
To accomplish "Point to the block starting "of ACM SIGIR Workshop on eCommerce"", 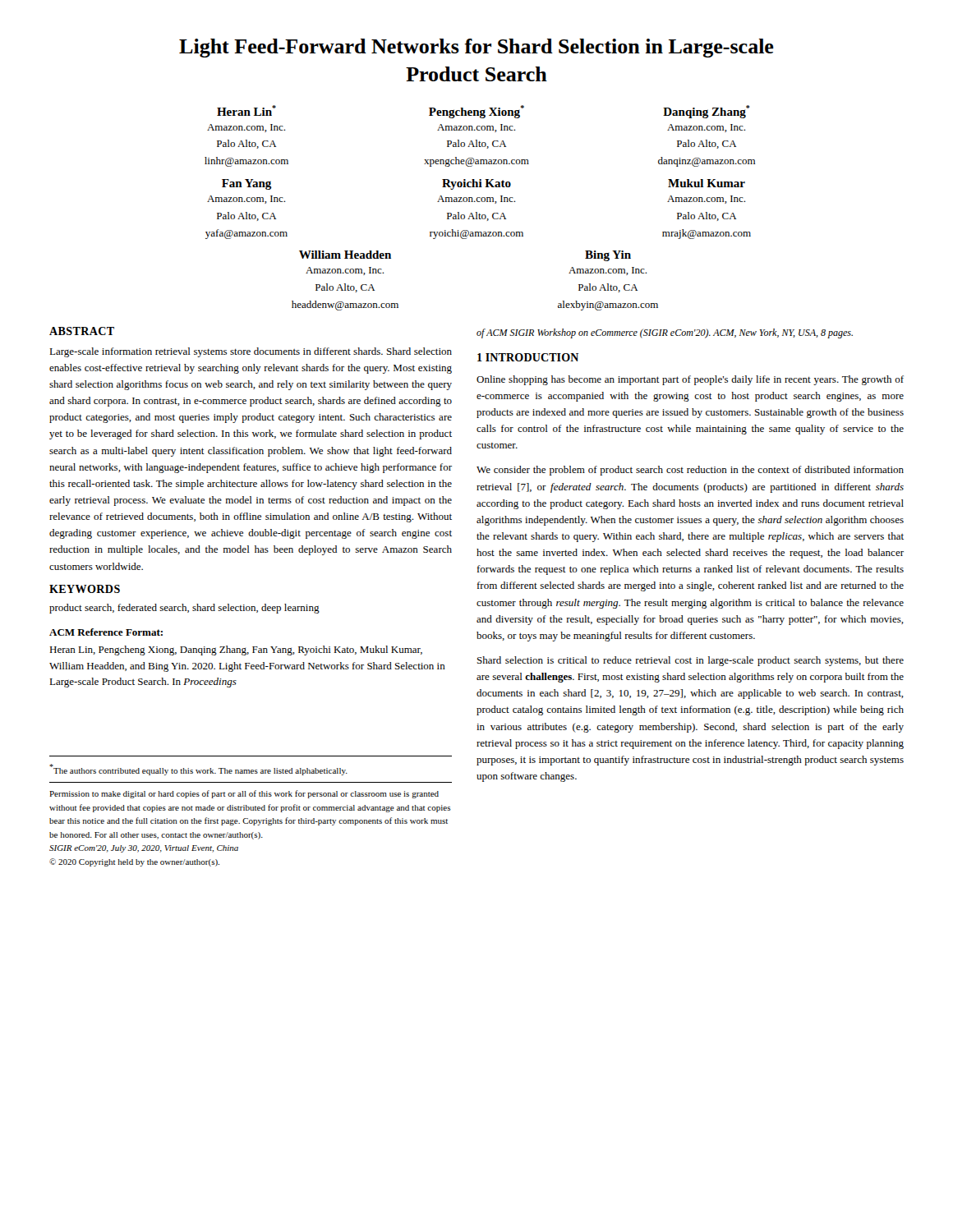I will click(x=665, y=332).
